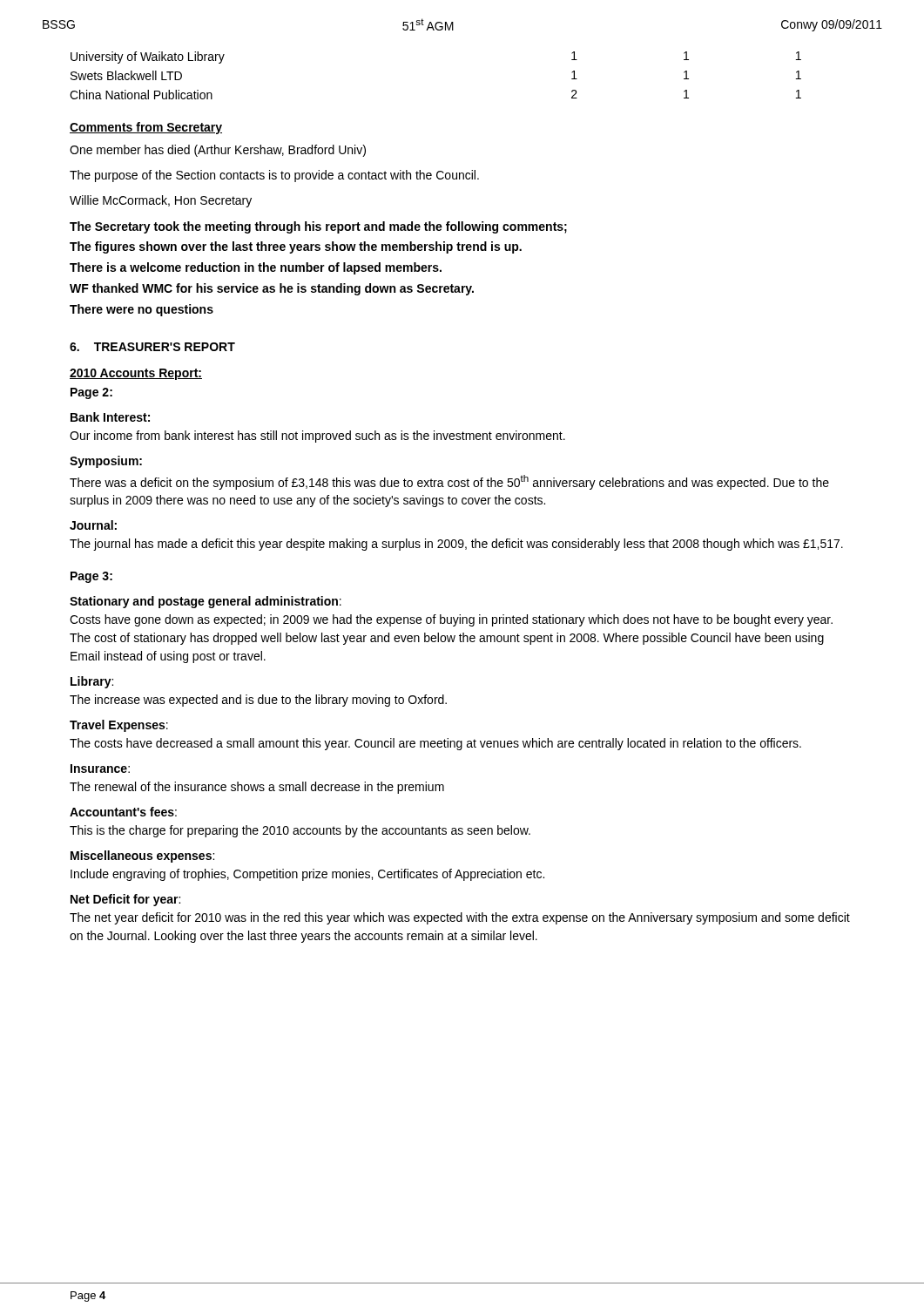The image size is (924, 1307).
Task: Click where it says "6.TREASURER'S REPORT"
Action: coord(152,347)
